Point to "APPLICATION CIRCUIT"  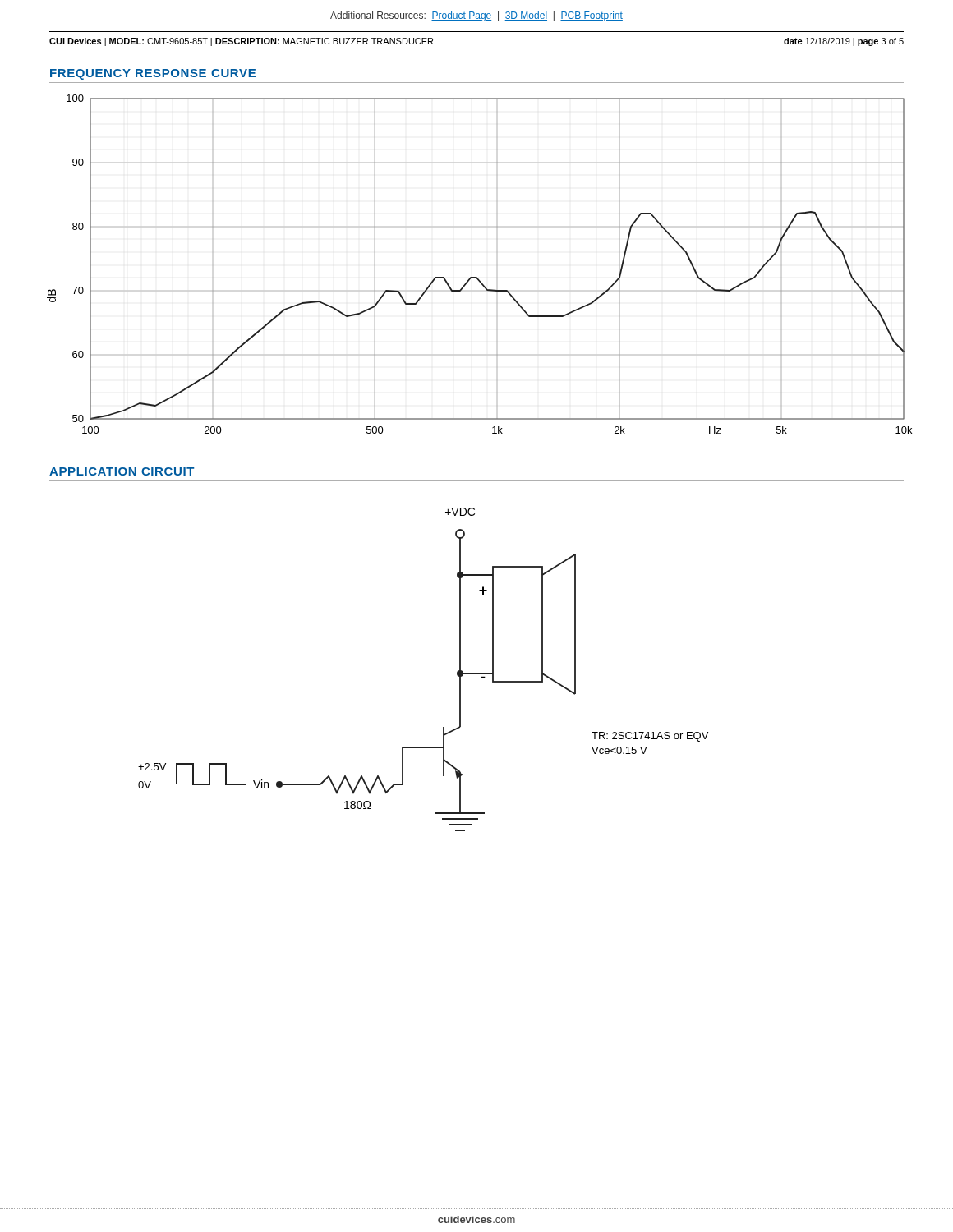122,471
